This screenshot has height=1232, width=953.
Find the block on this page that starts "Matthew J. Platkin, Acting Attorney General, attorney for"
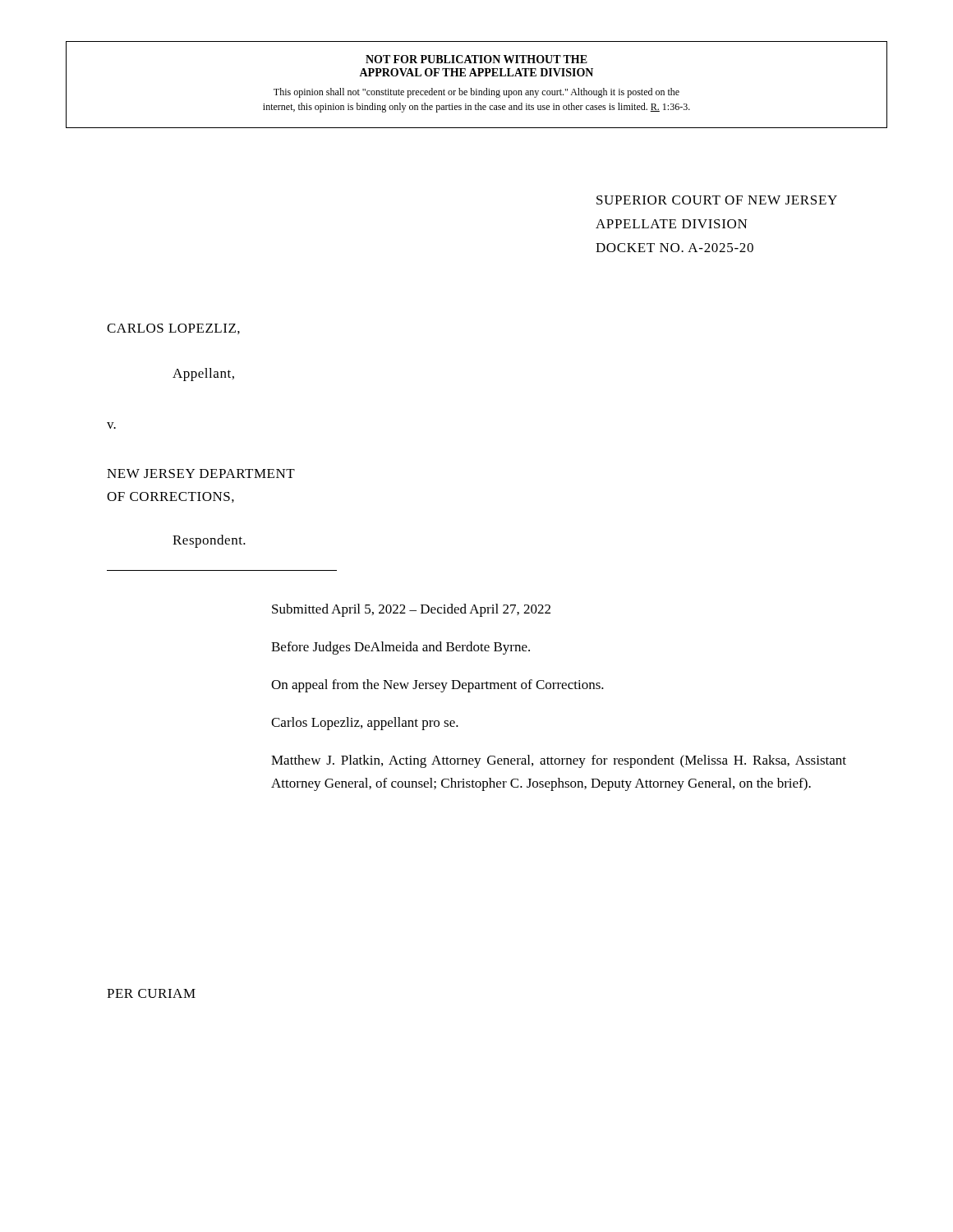pyautogui.click(x=559, y=772)
